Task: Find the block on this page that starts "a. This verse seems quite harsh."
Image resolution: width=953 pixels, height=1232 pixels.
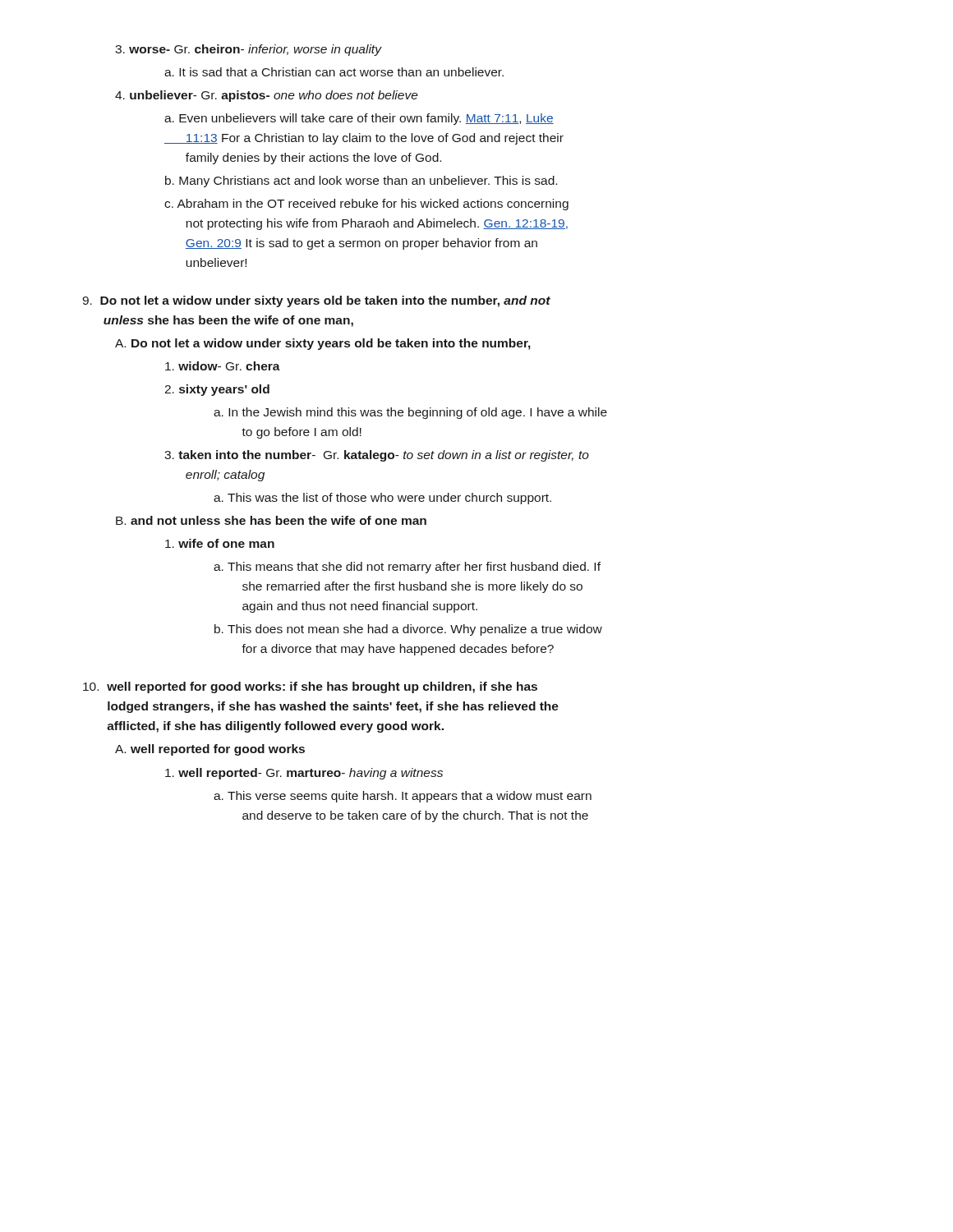Action: [x=403, y=805]
